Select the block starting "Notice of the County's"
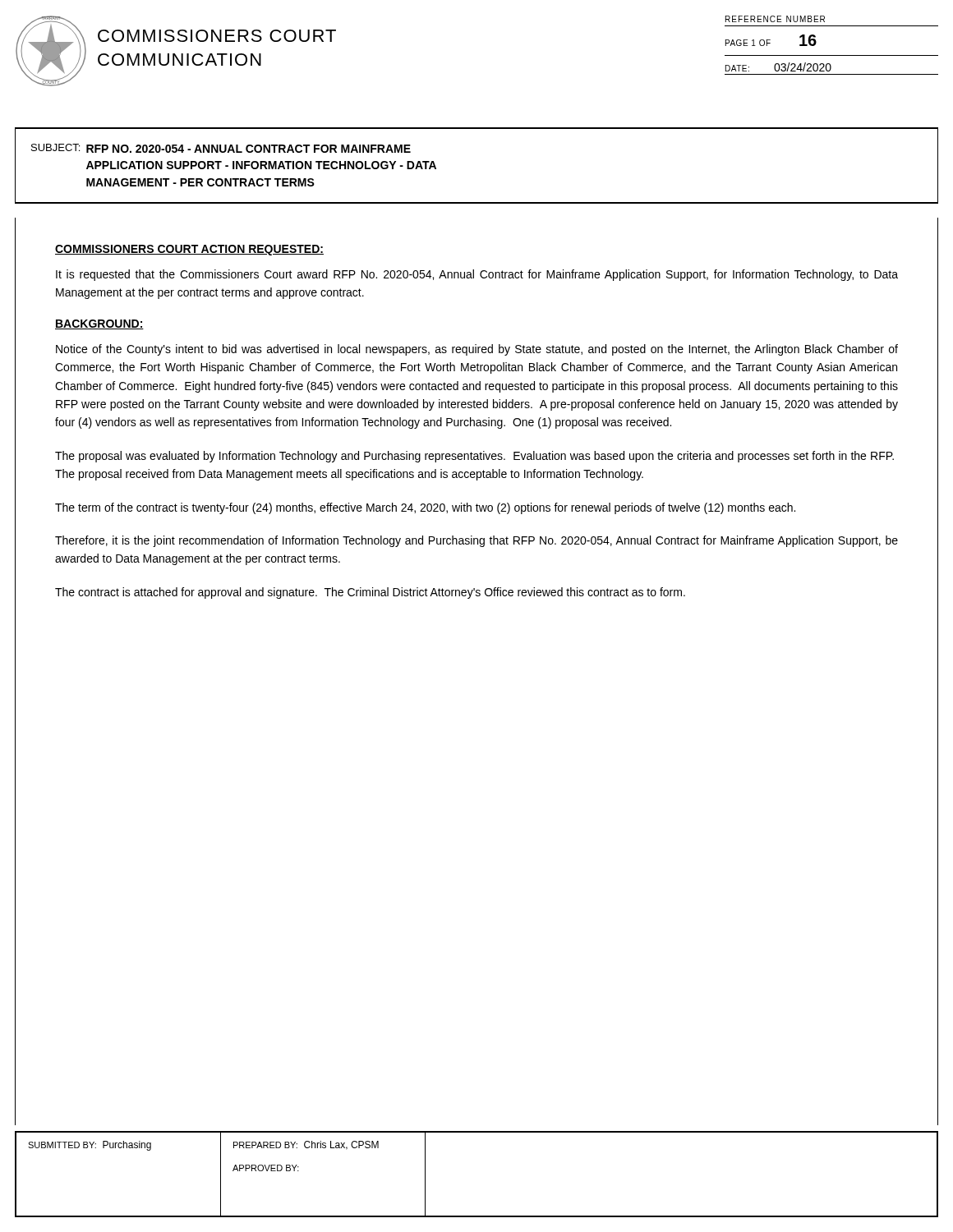Viewport: 953px width, 1232px height. point(476,386)
